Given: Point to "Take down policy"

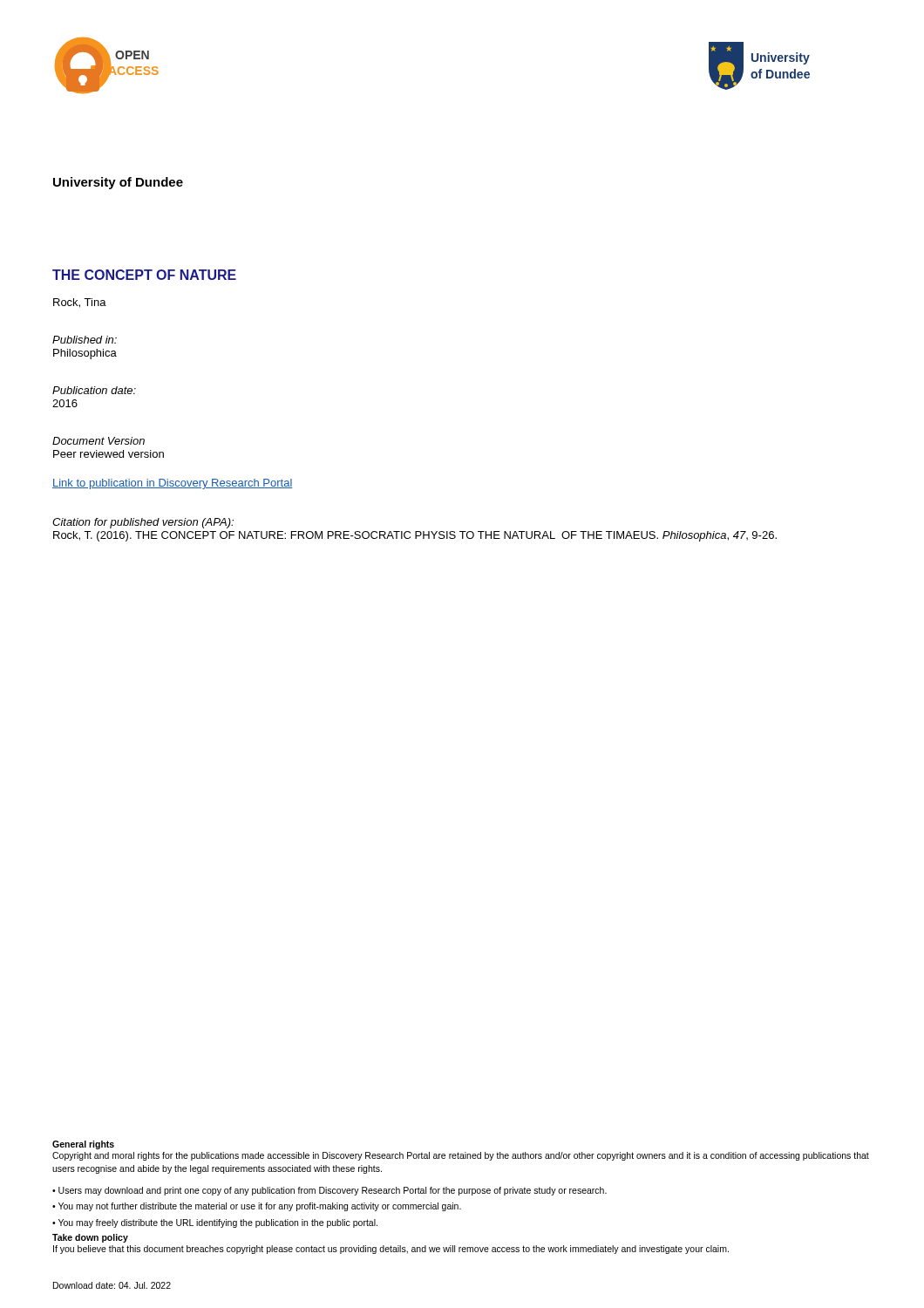Looking at the screenshot, I should click(x=90, y=1237).
